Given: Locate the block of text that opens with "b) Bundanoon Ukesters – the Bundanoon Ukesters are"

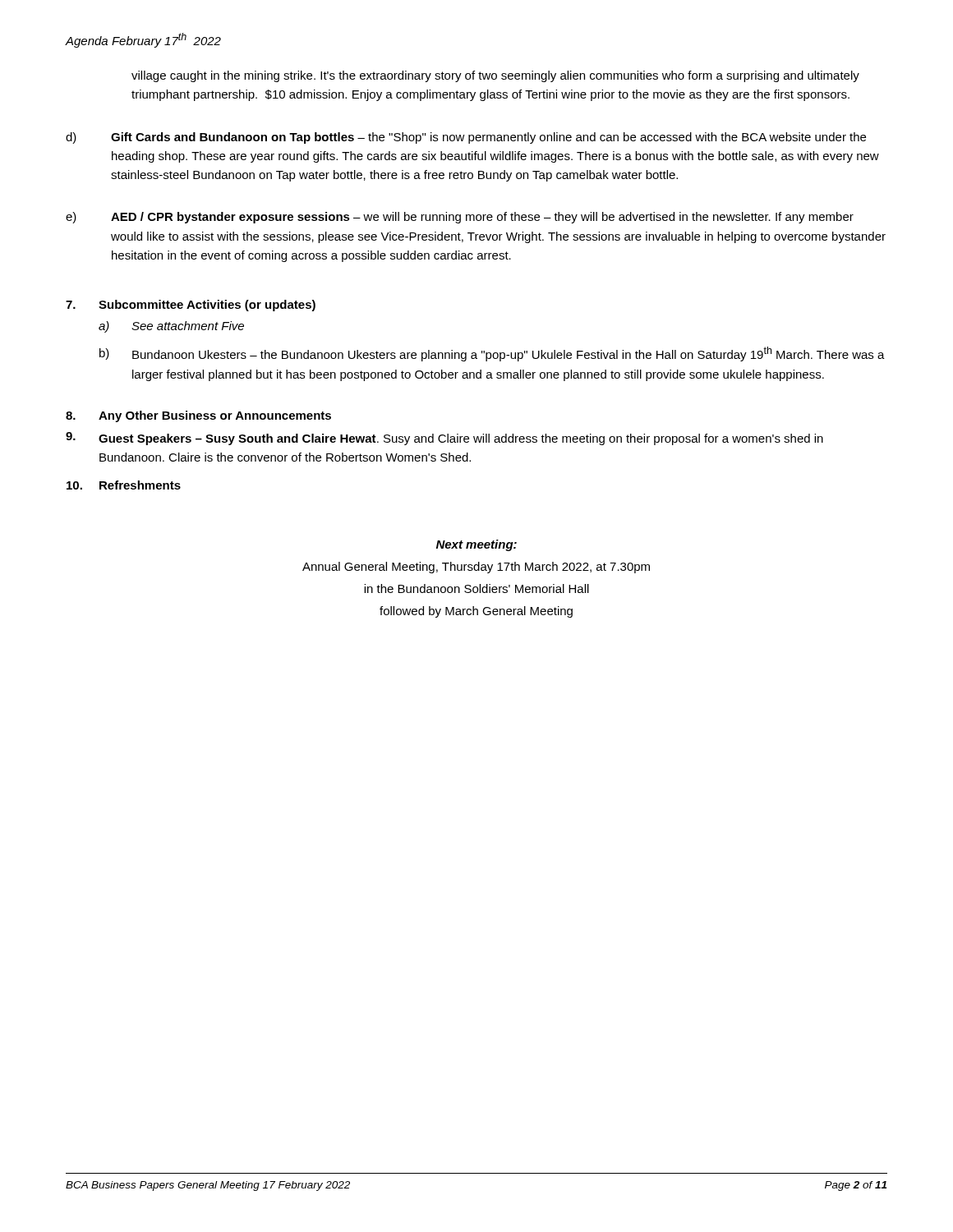Looking at the screenshot, I should point(493,363).
